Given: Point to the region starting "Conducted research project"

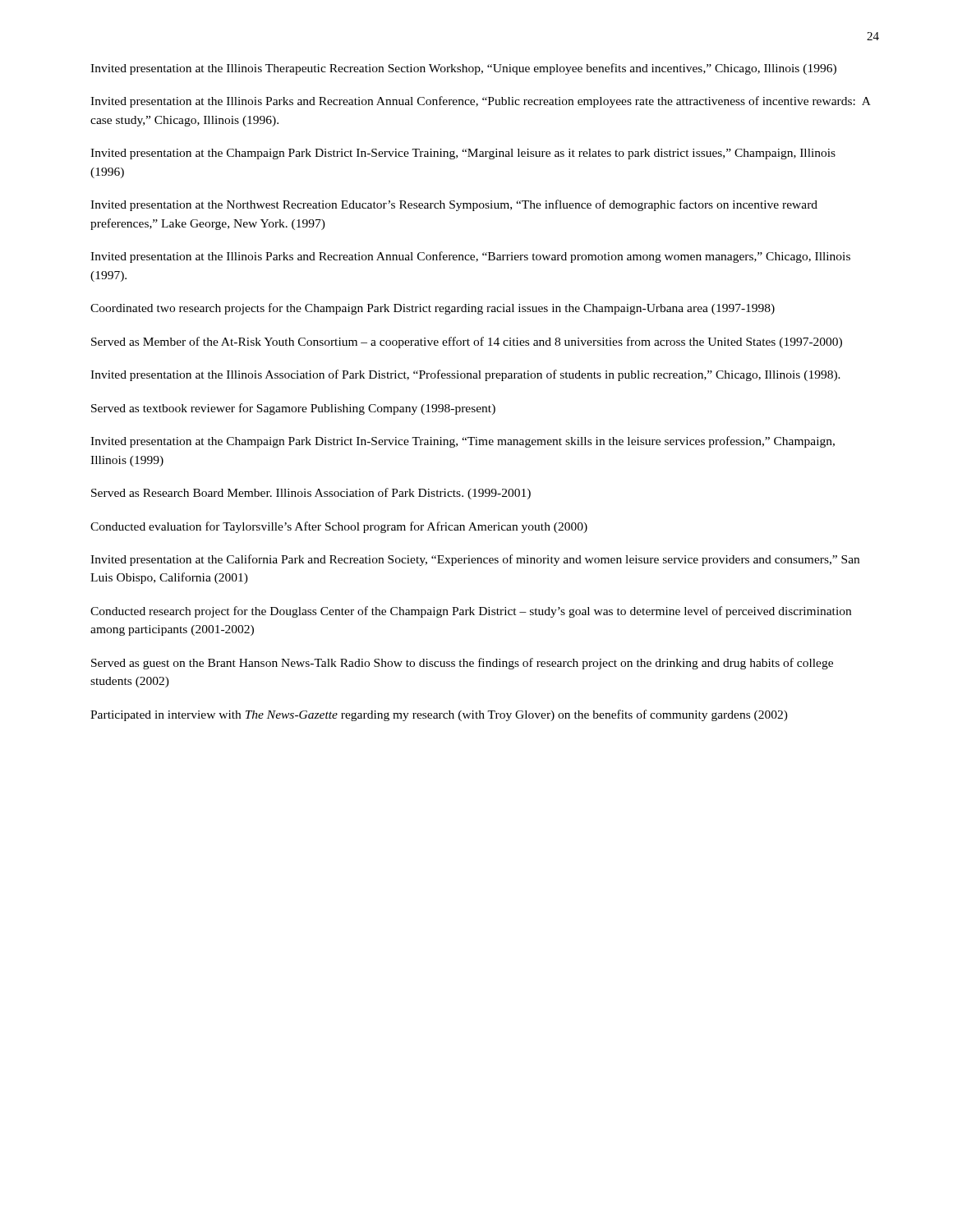Looking at the screenshot, I should (x=471, y=620).
